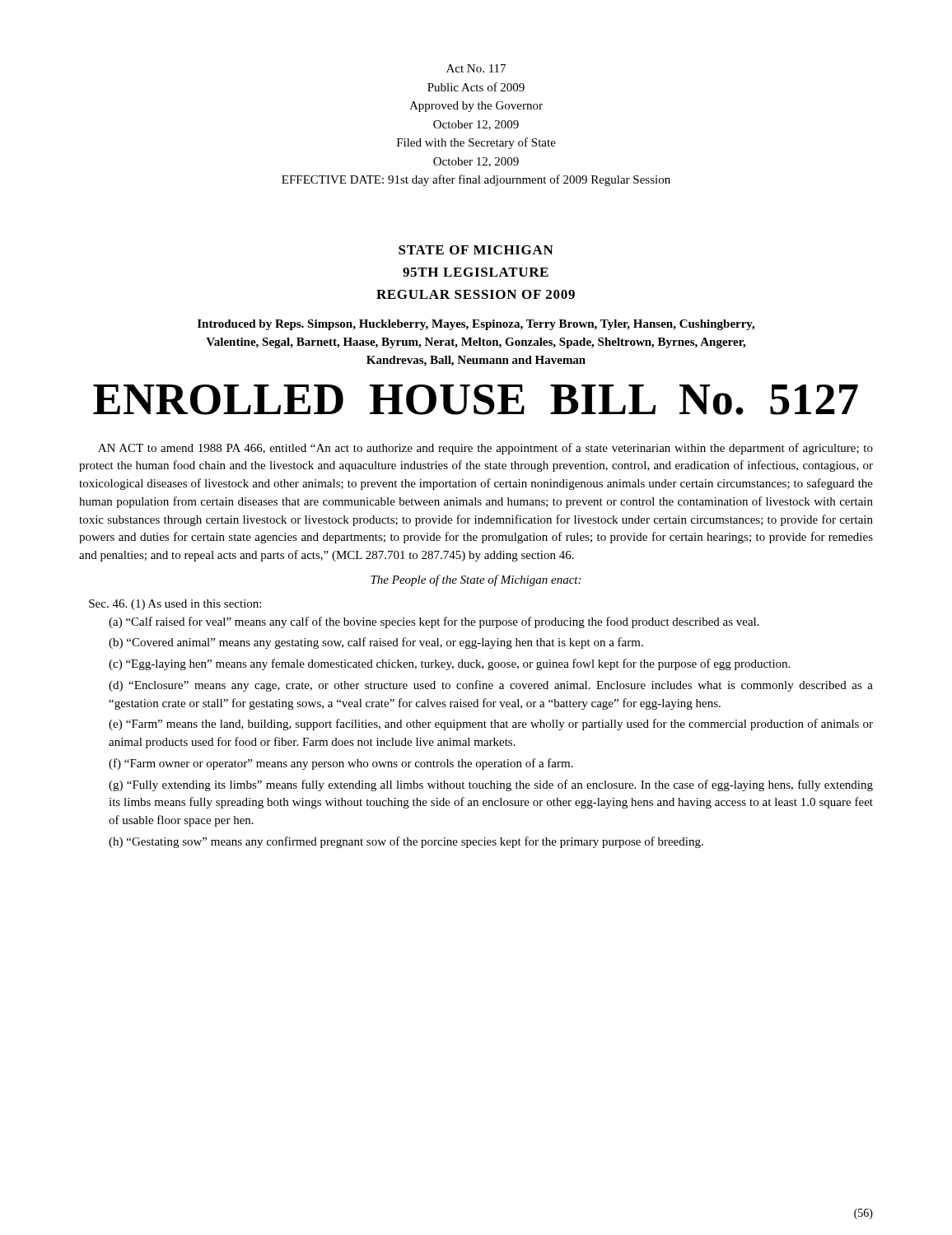
Task: Select the region starting "(b) “Covered animal” means any gestating sow,"
Action: pos(376,643)
